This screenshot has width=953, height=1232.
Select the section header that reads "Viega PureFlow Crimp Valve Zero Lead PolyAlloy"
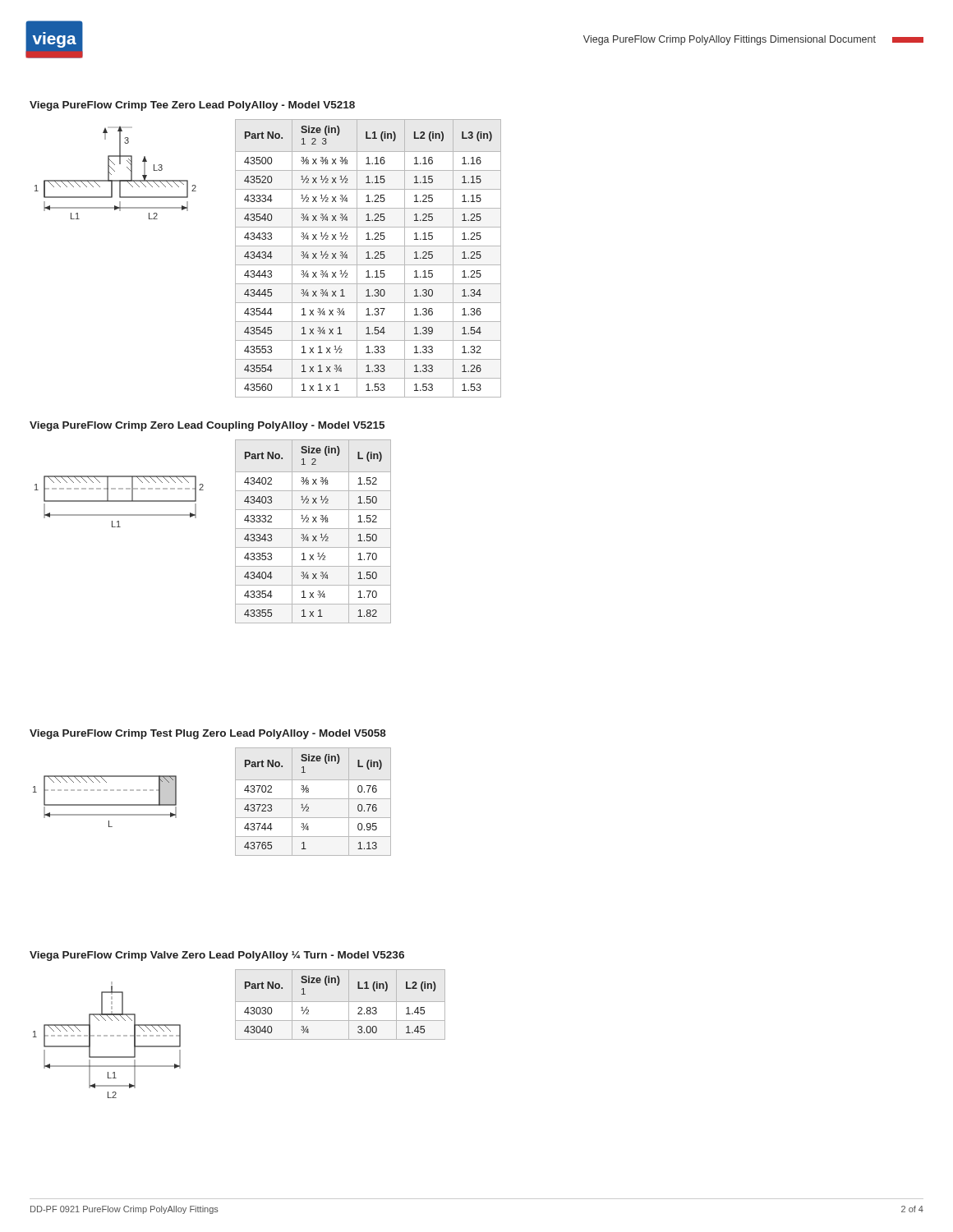click(217, 955)
